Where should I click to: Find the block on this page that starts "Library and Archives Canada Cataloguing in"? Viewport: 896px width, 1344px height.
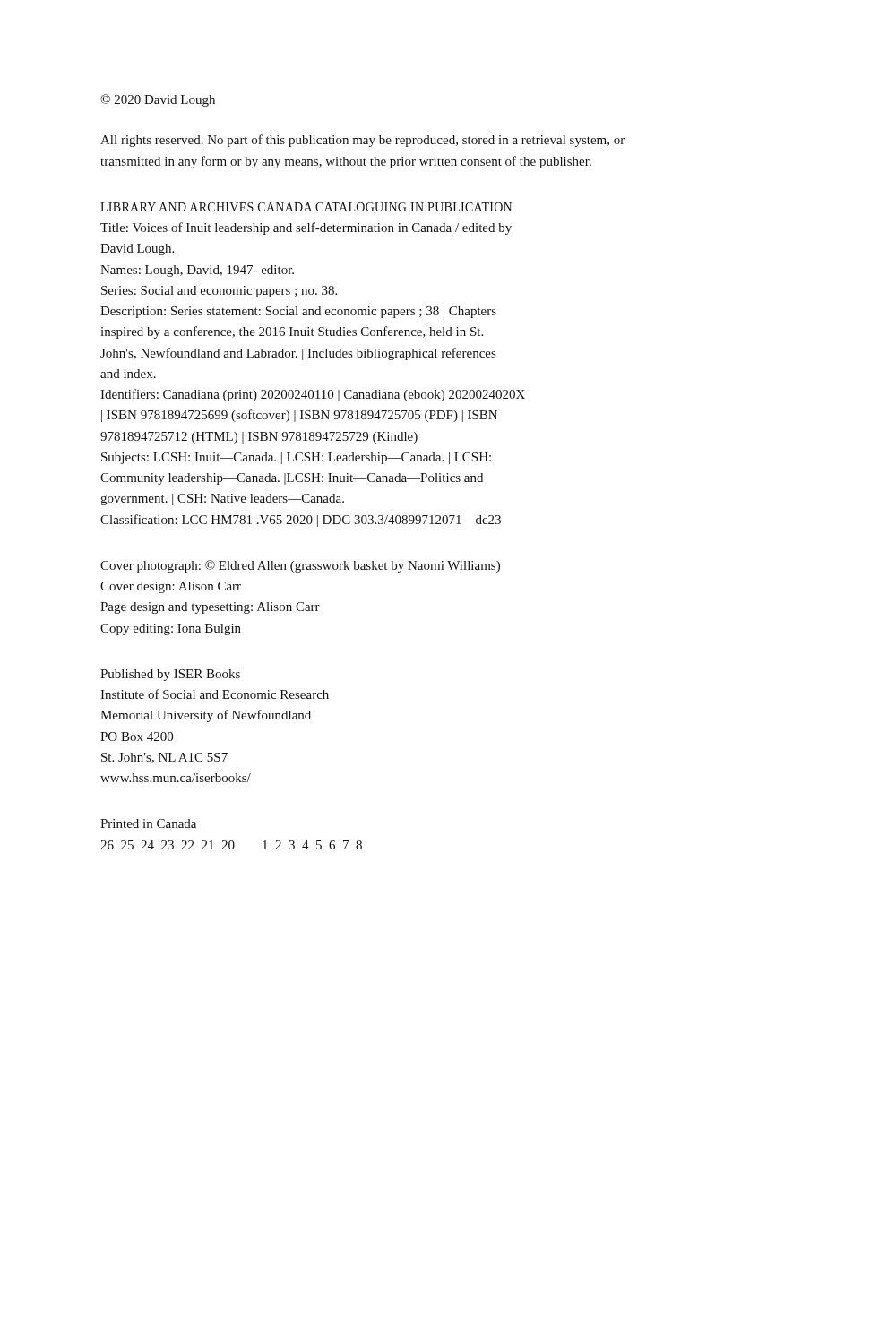[x=378, y=364]
